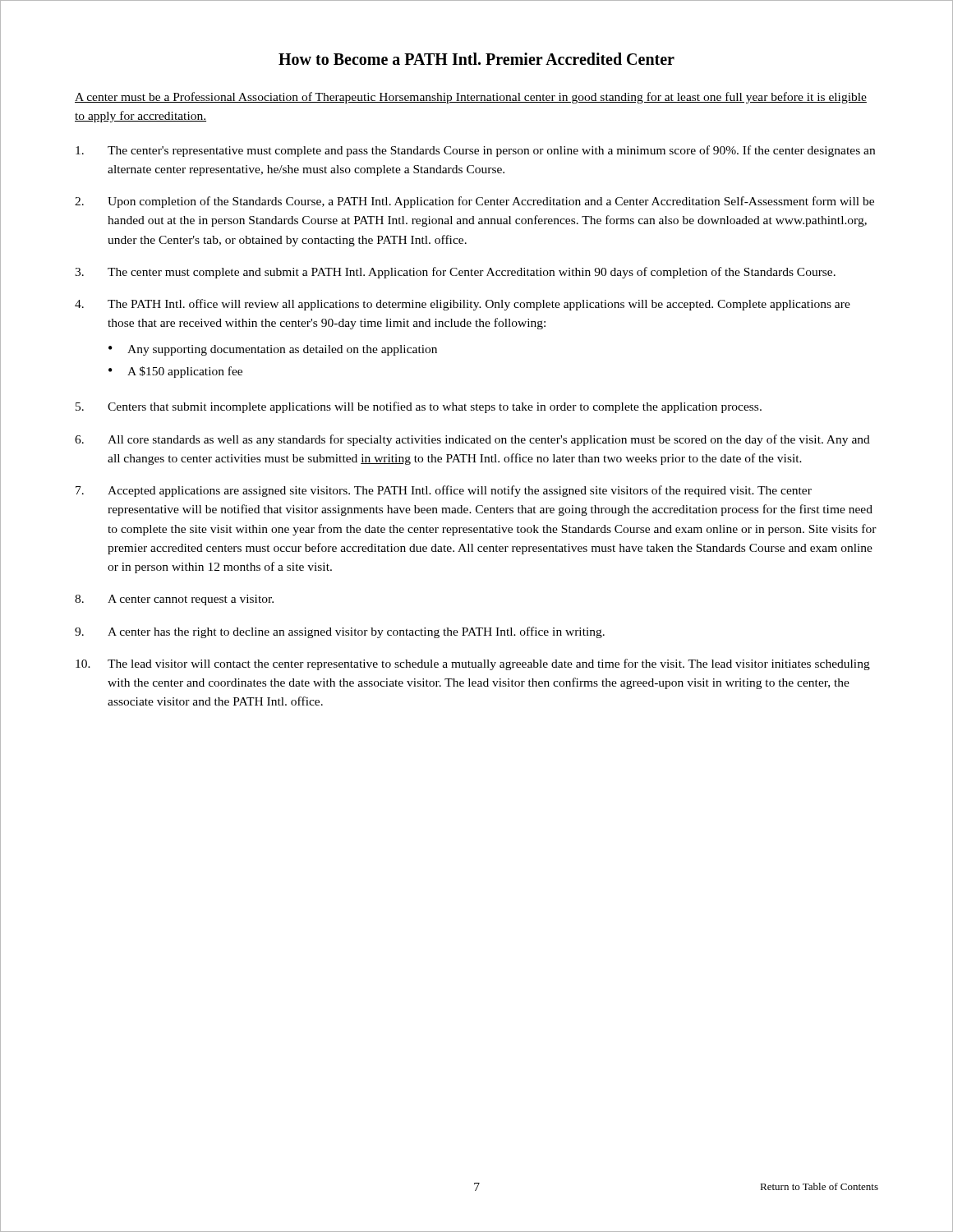This screenshot has height=1232, width=953.
Task: Click the title that begins "How to Become"
Action: tap(476, 60)
